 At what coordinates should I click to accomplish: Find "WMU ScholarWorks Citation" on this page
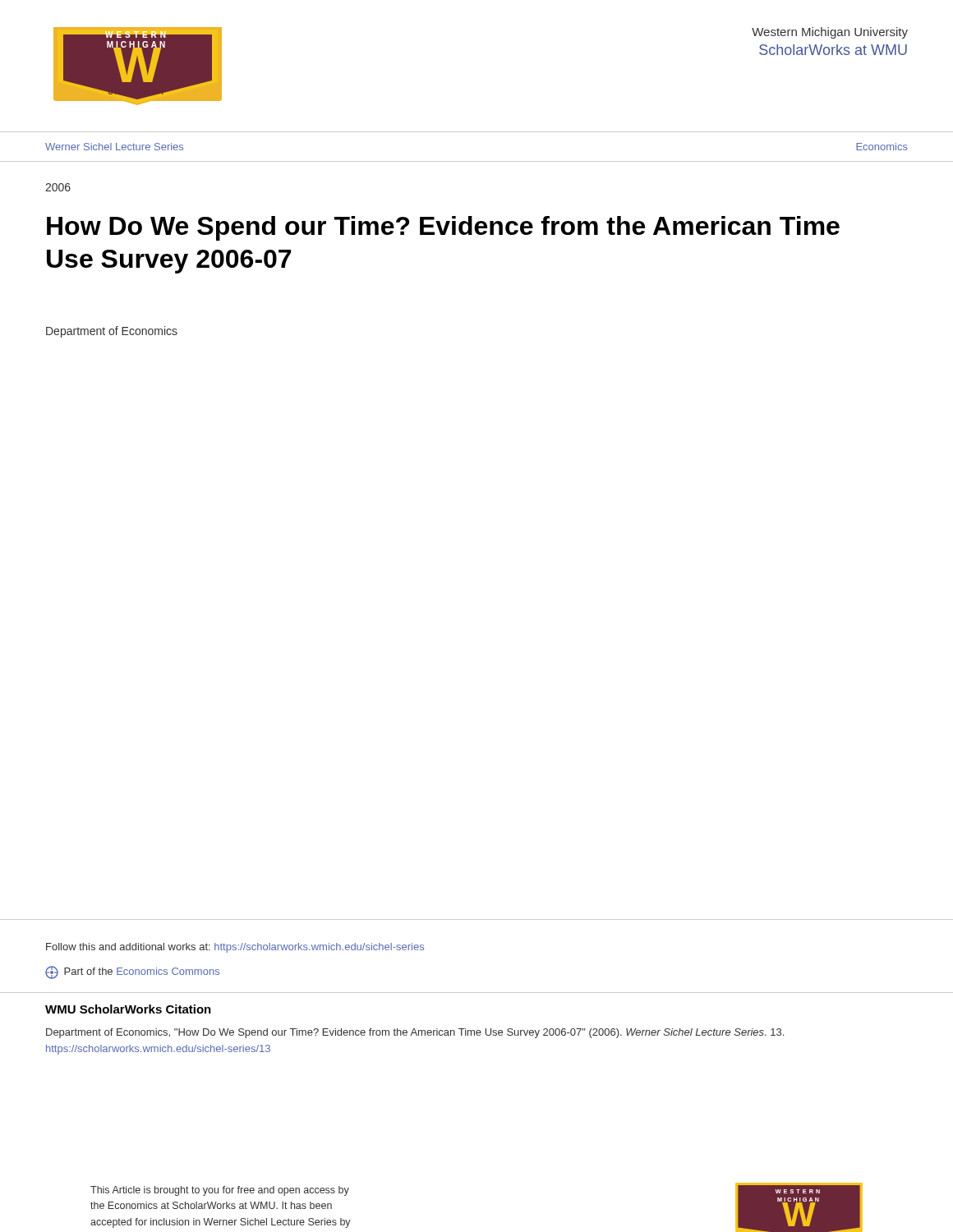tap(128, 1009)
